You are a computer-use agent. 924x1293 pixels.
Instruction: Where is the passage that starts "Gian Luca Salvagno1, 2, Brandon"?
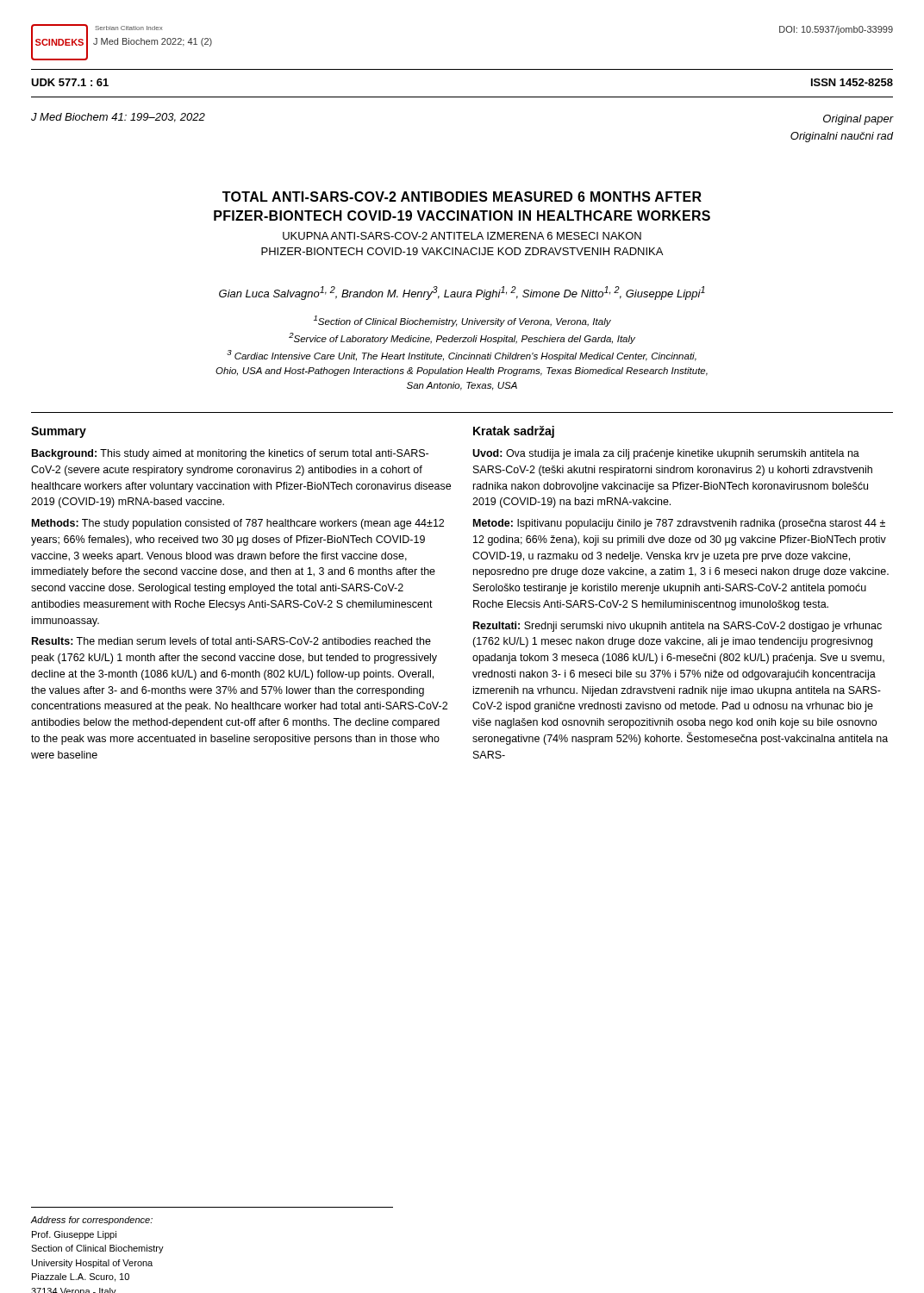coord(462,292)
